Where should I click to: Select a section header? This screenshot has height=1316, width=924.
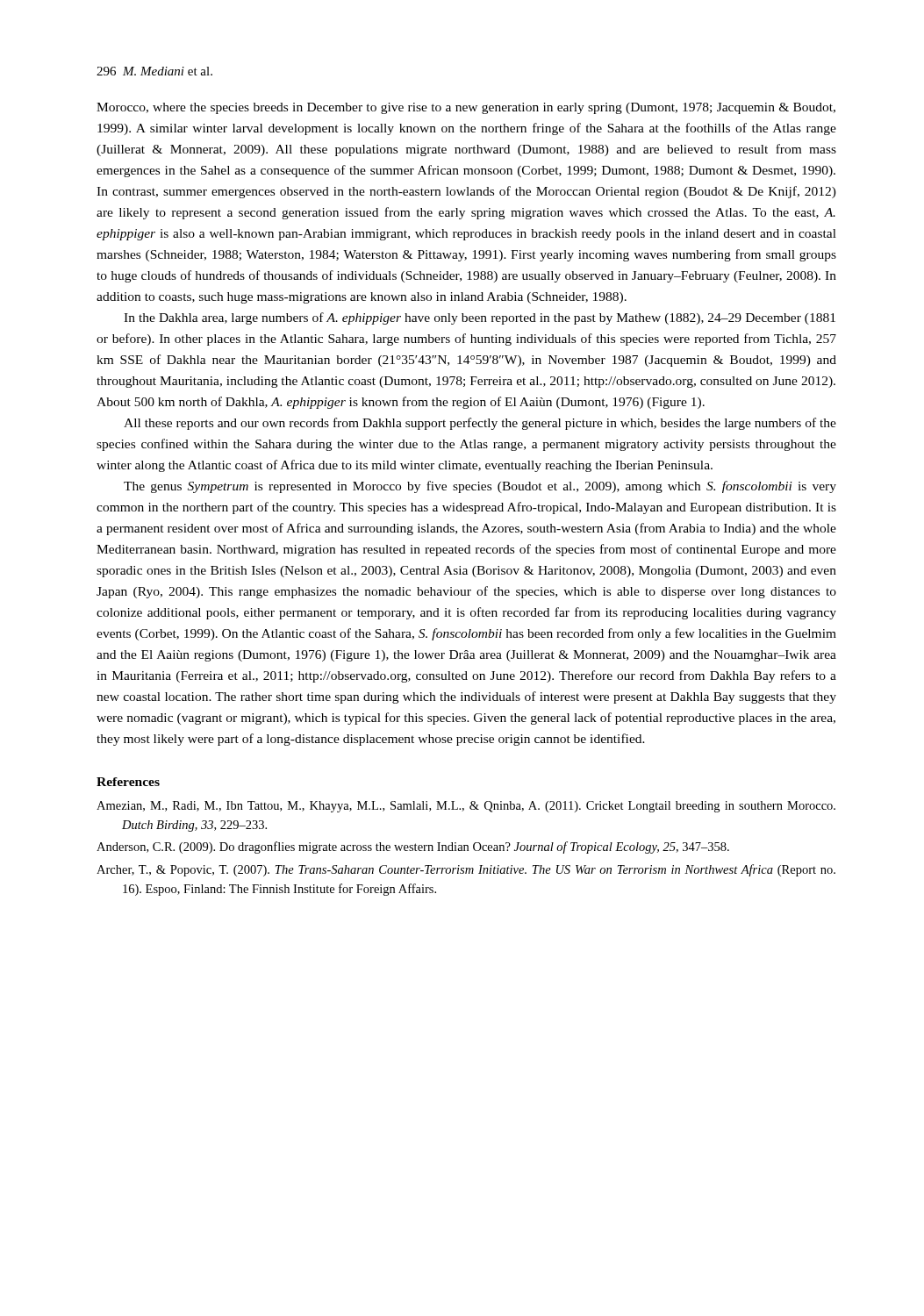click(x=128, y=781)
